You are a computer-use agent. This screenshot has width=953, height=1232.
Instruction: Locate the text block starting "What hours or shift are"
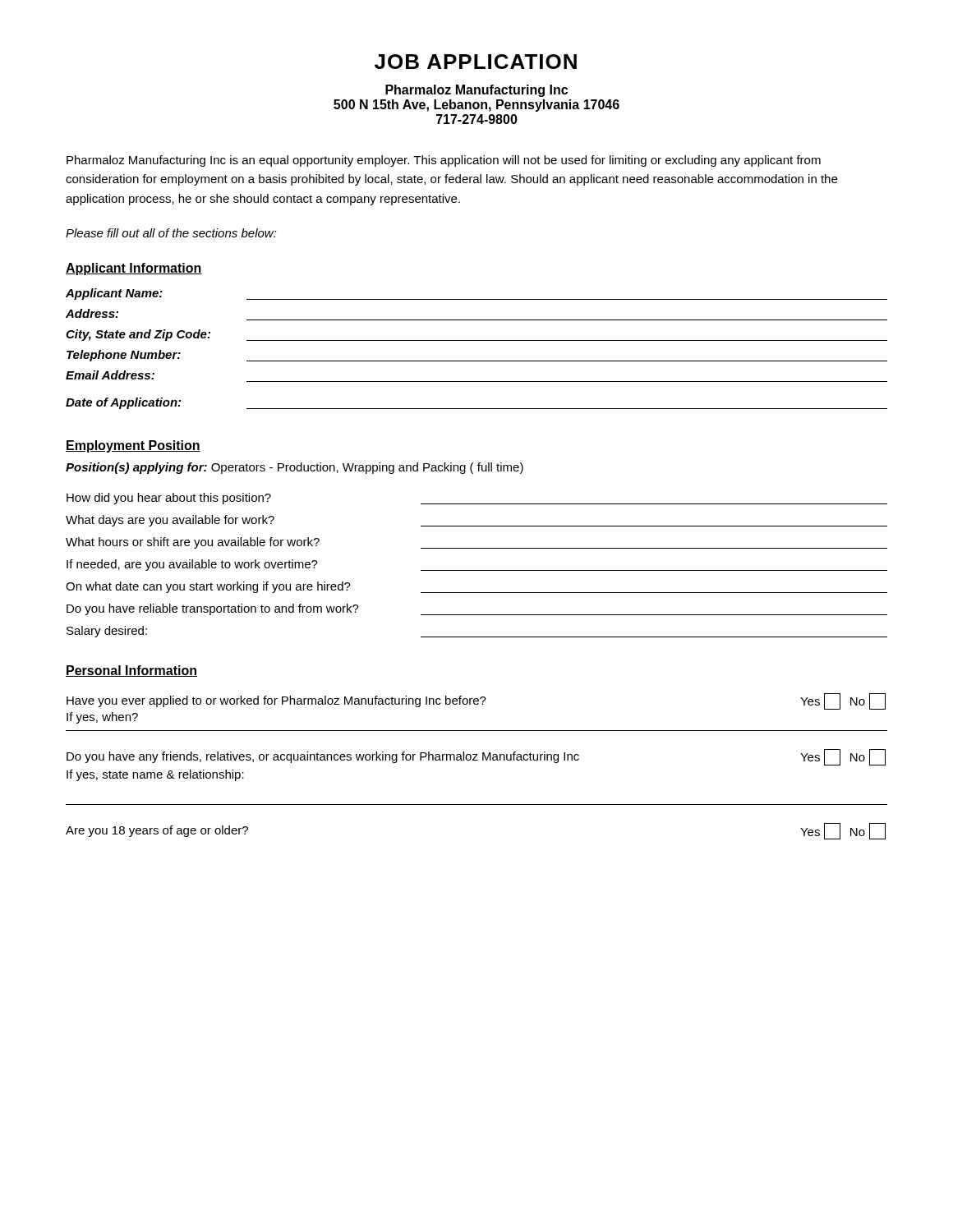coord(476,540)
